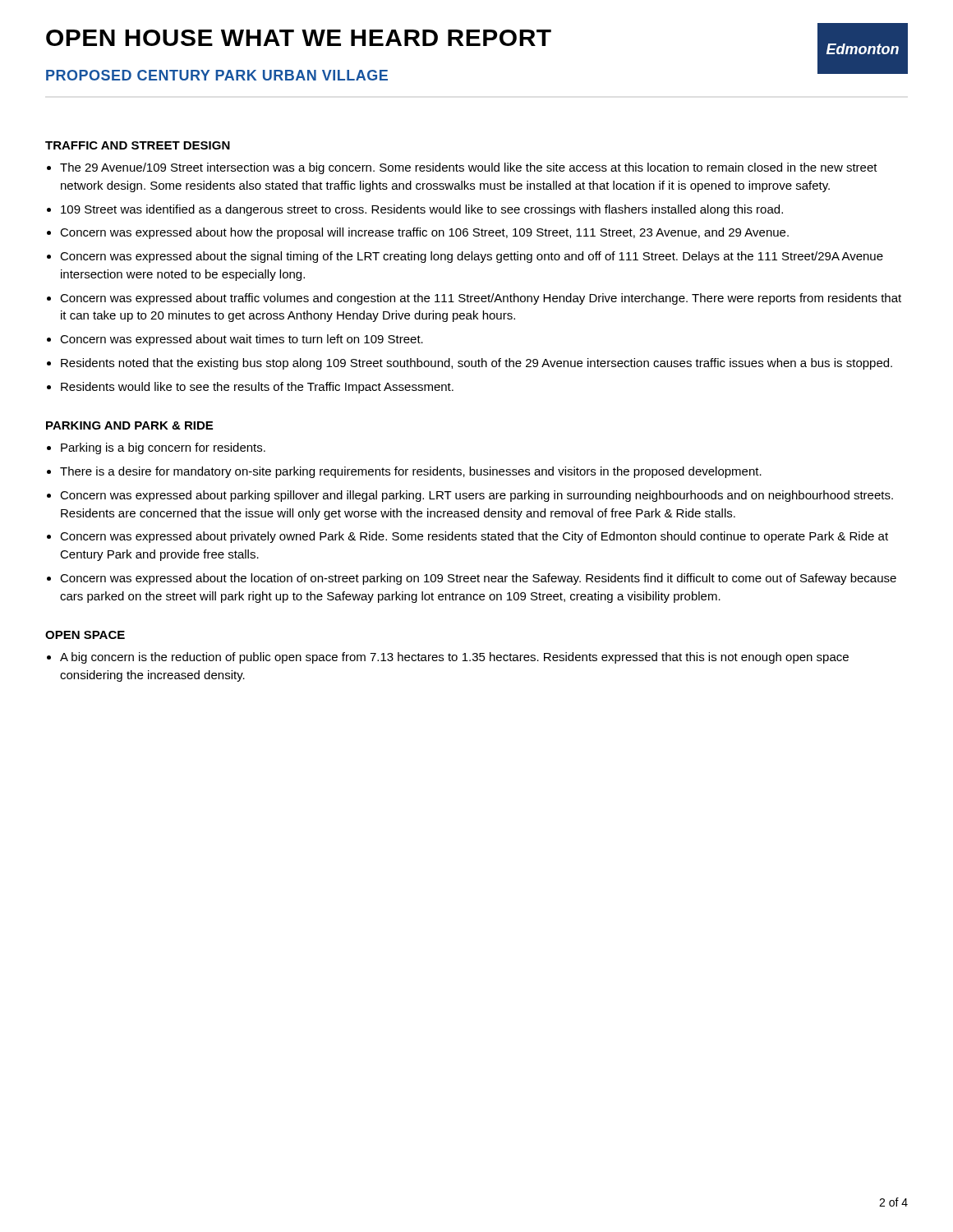Find the section header that says "PROPOSED CENTURY PARK URBAN"
The height and width of the screenshot is (1232, 953).
tap(217, 76)
